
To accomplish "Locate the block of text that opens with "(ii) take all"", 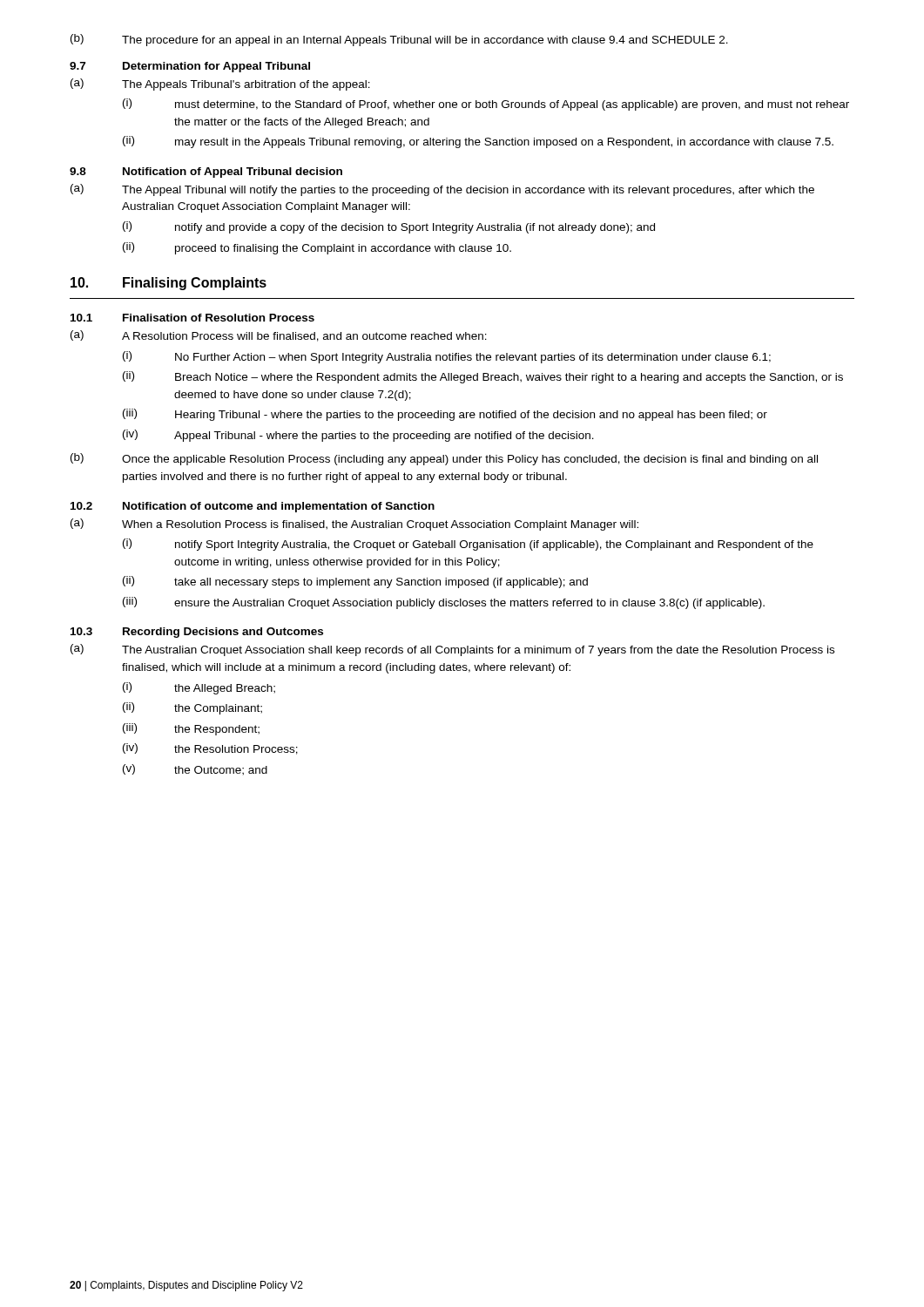I will pos(488,582).
